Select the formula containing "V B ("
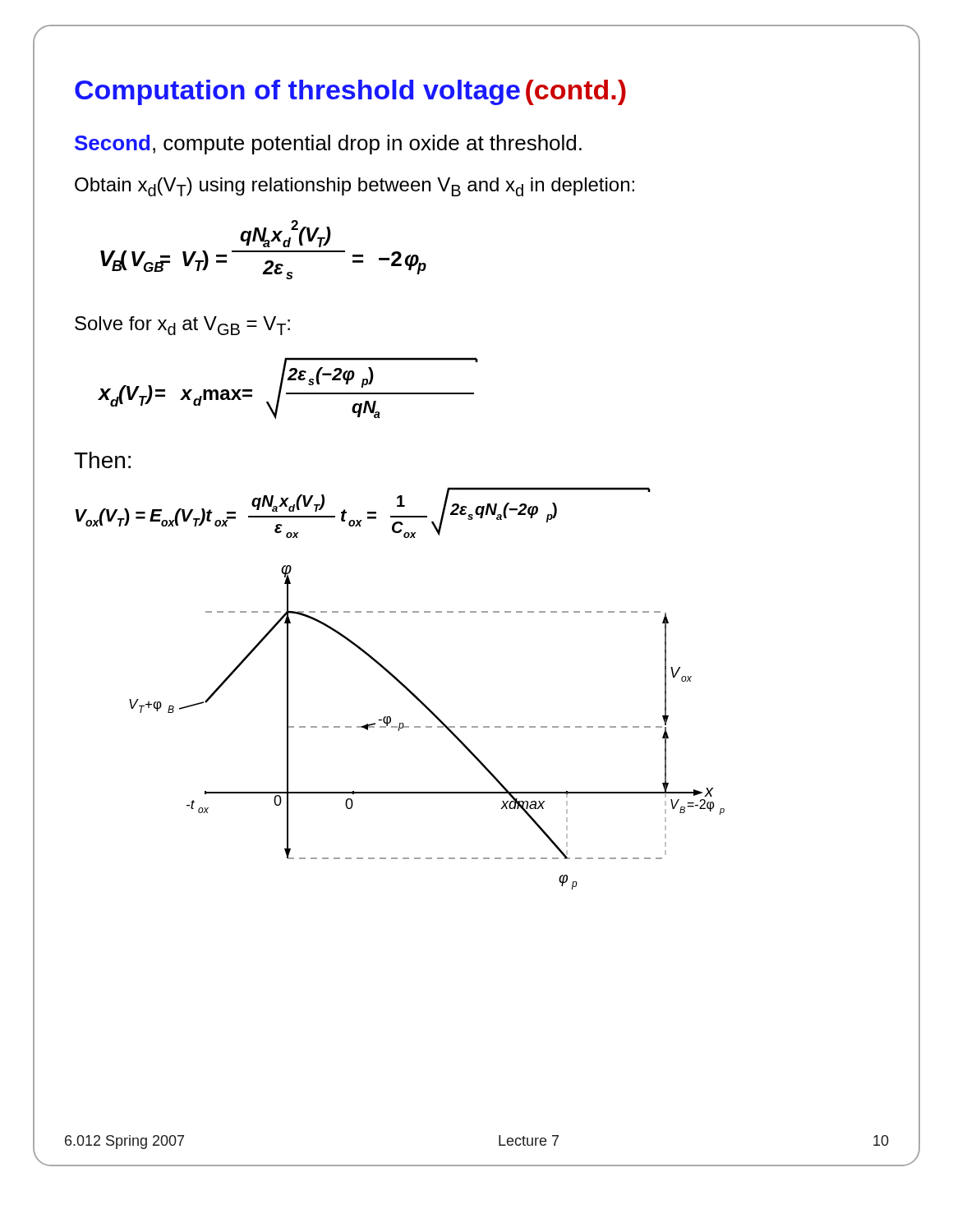 pos(329,255)
